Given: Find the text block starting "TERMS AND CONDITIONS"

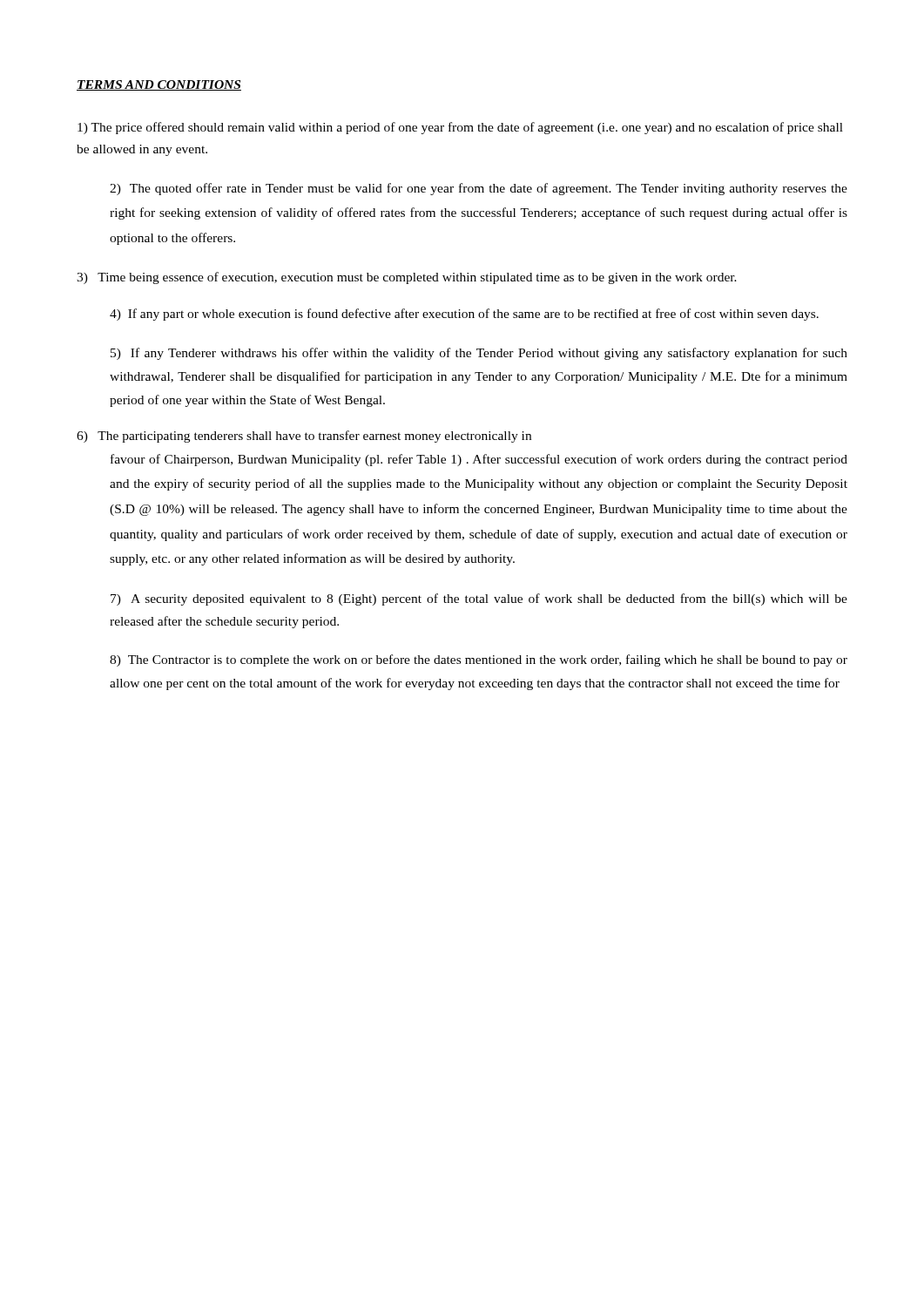Looking at the screenshot, I should click(159, 84).
